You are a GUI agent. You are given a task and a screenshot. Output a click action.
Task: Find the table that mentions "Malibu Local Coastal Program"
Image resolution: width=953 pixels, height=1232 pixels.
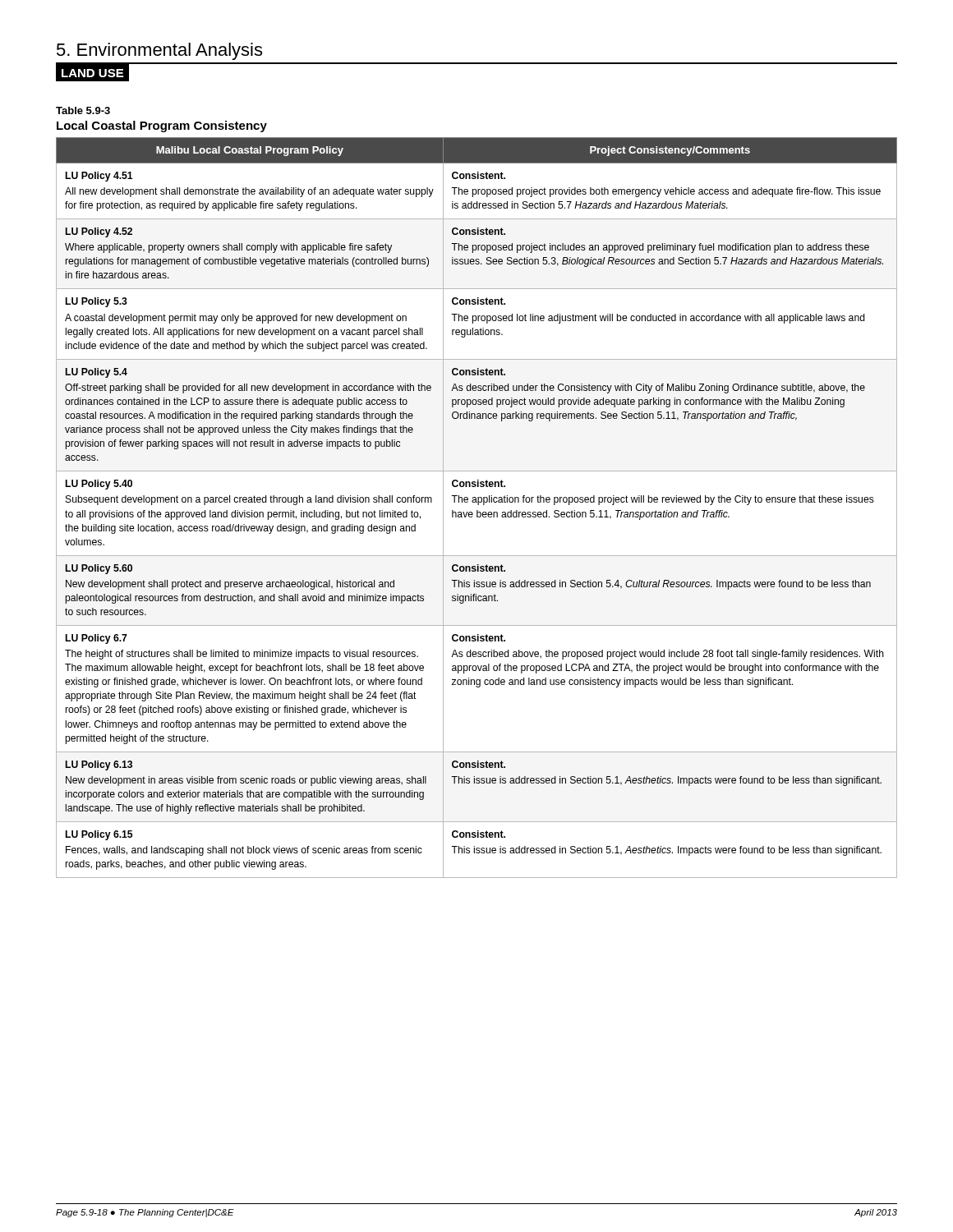476,508
